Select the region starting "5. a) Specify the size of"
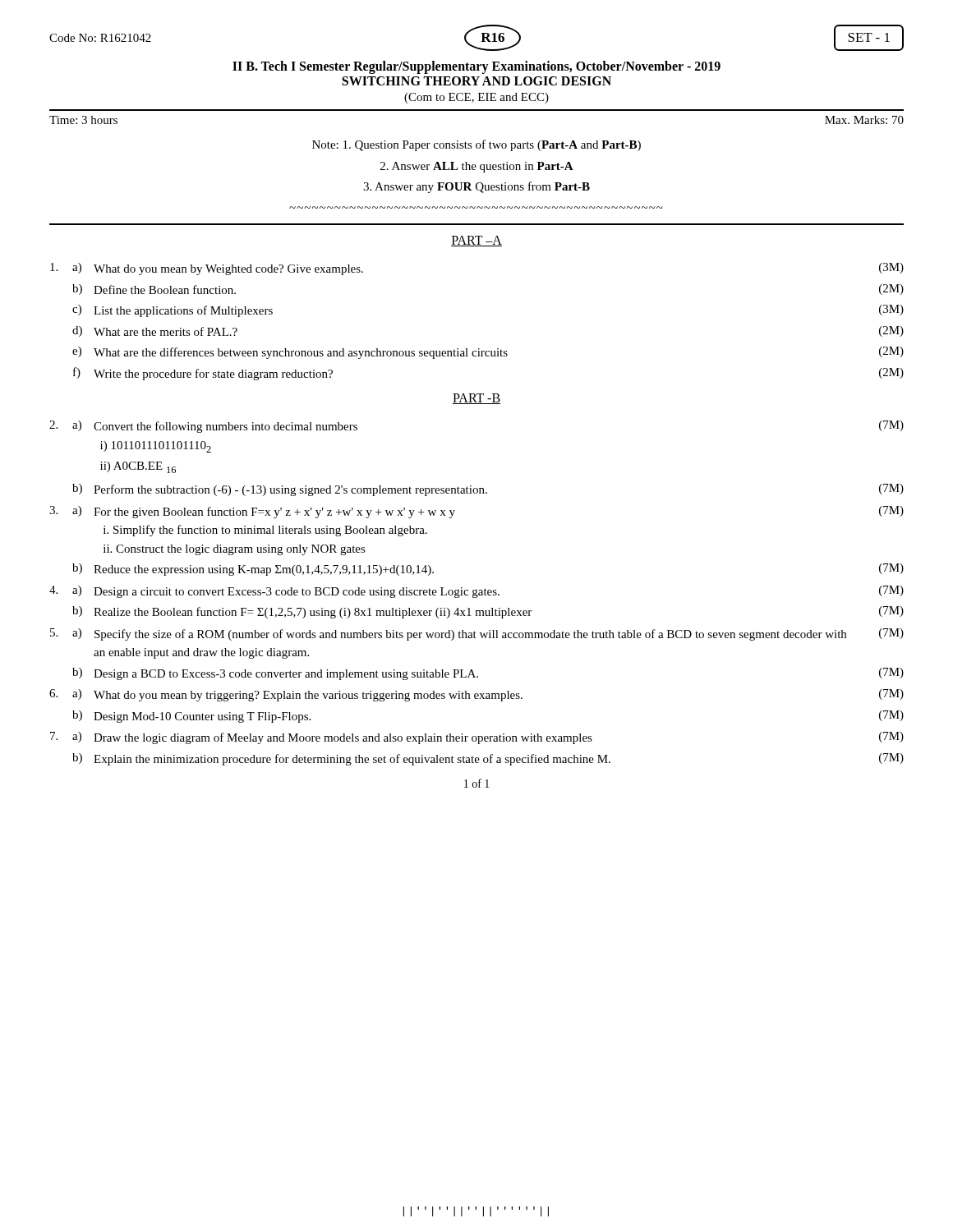 tap(476, 643)
